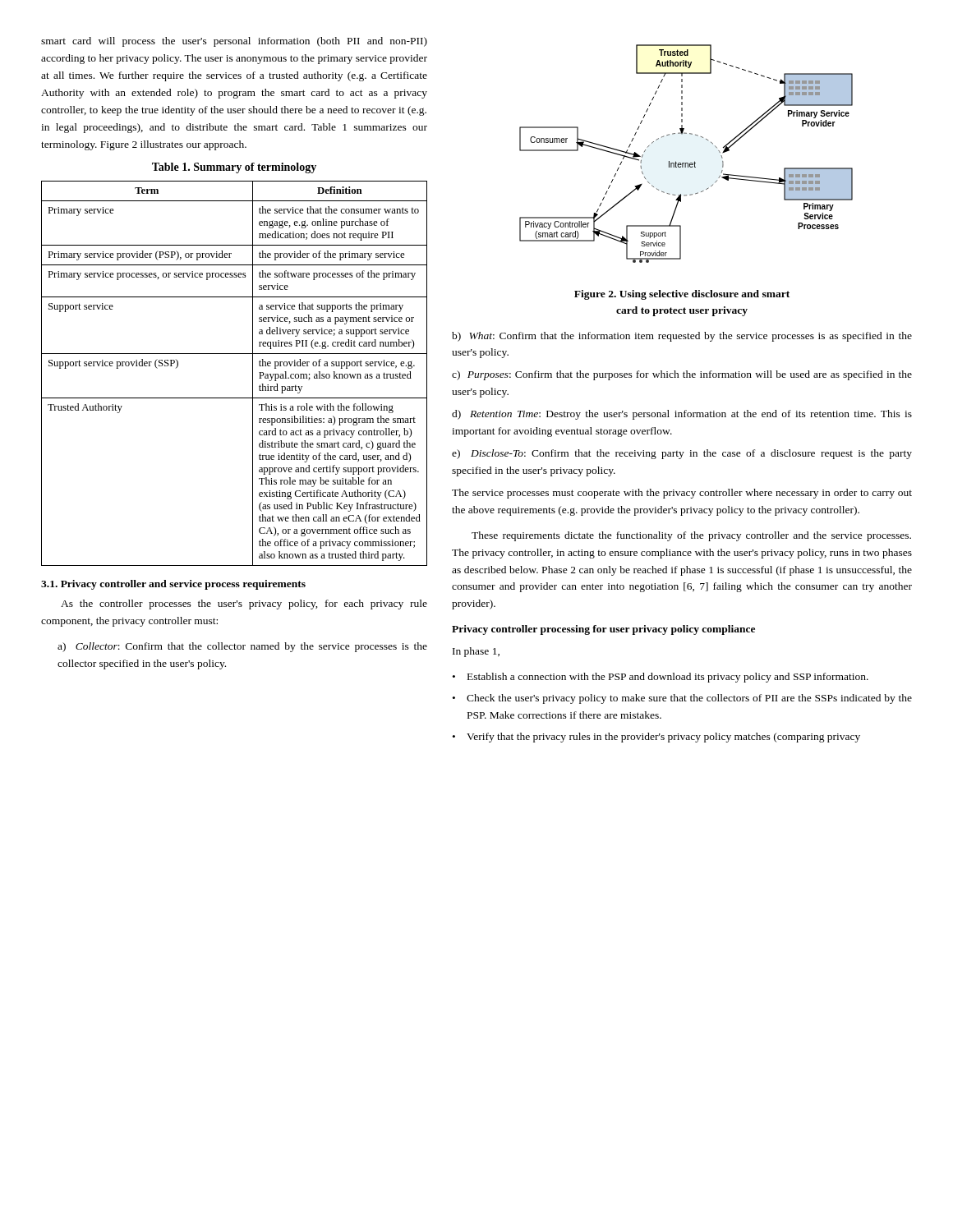
Task: Locate the text block starting "Establish a connection with"
Action: [668, 676]
